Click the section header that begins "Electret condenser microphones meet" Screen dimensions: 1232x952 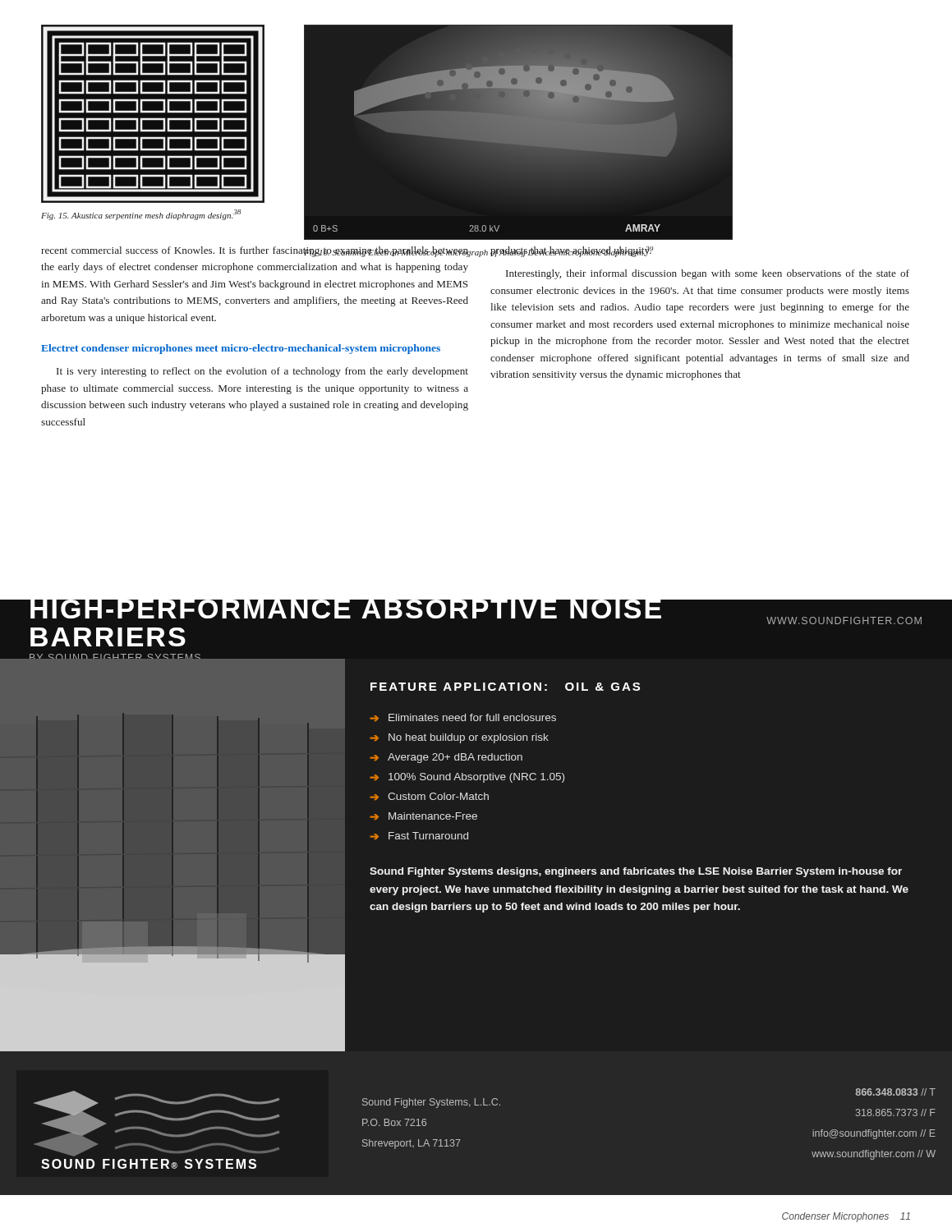tap(241, 348)
